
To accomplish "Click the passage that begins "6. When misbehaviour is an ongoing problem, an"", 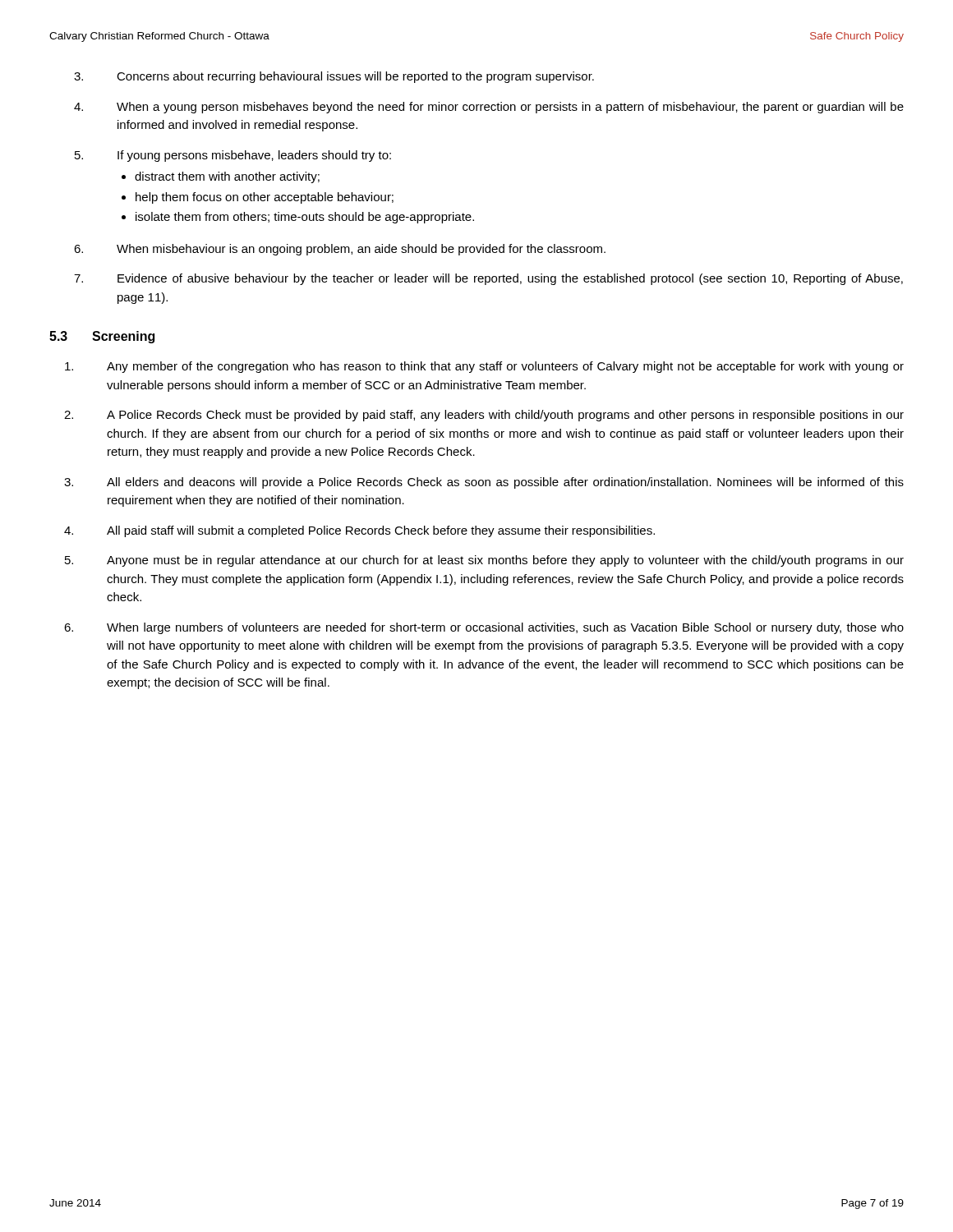I will pos(476,249).
